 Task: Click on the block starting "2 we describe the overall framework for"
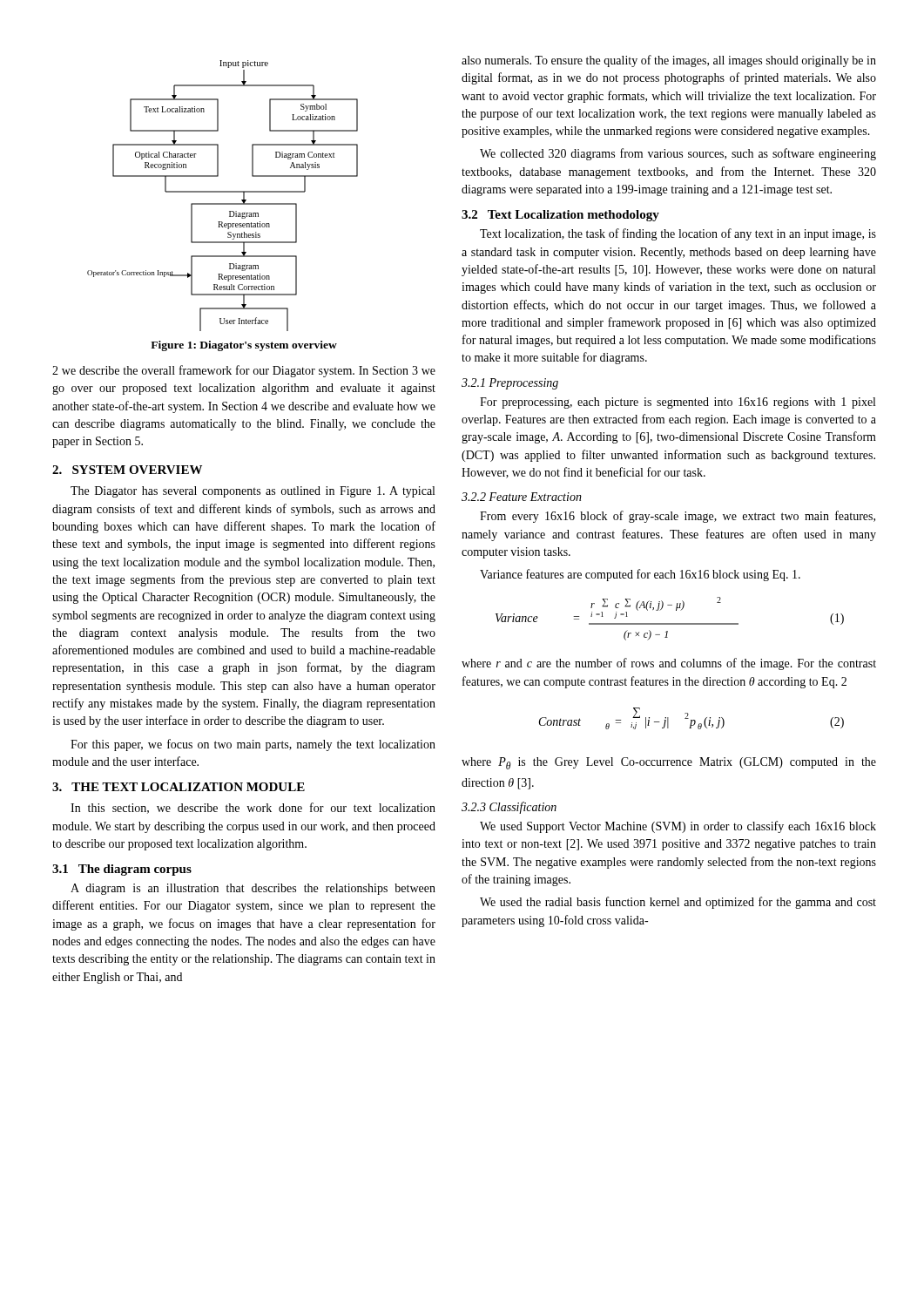(x=244, y=406)
